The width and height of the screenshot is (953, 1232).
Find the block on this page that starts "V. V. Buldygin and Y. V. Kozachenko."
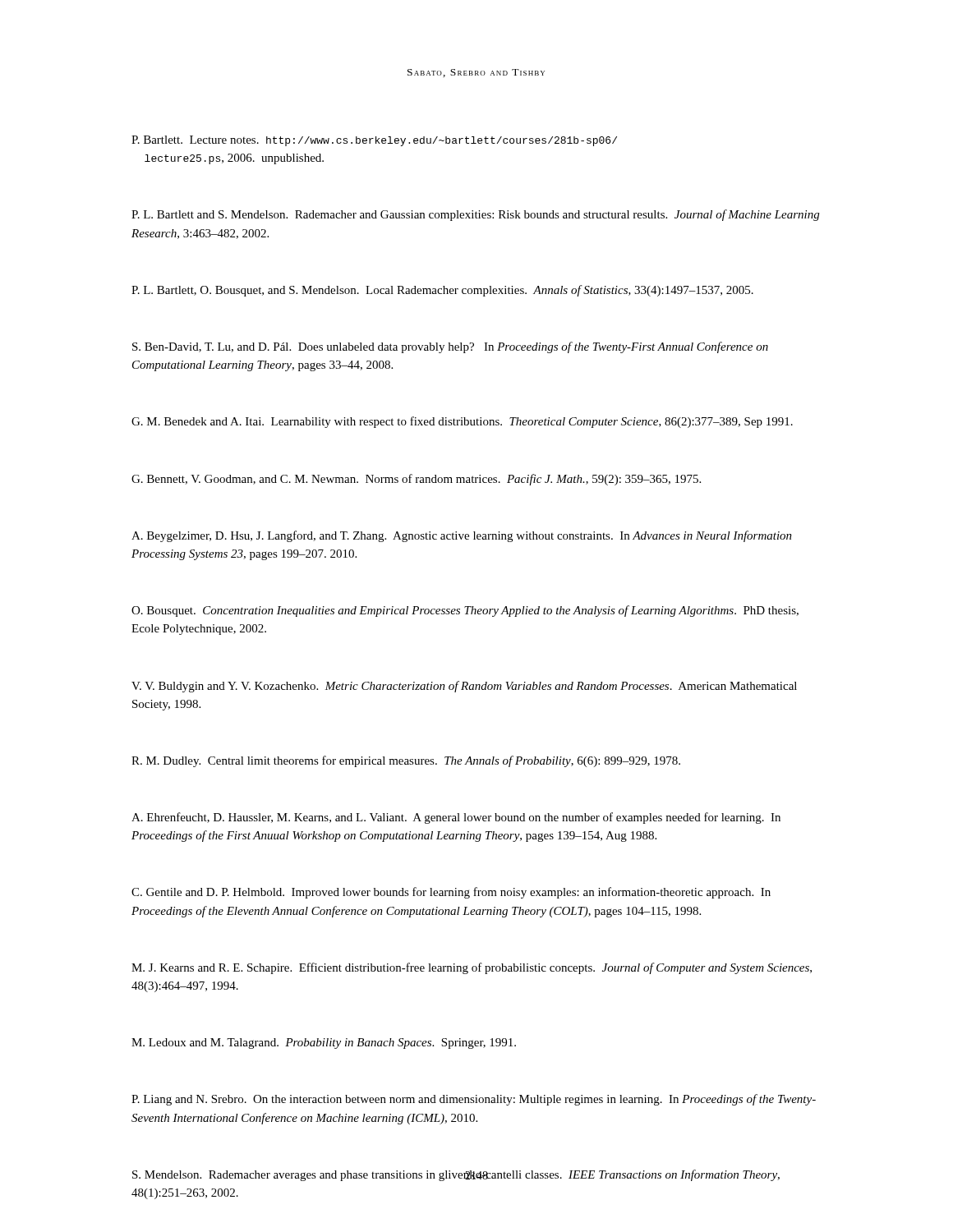tap(476, 695)
